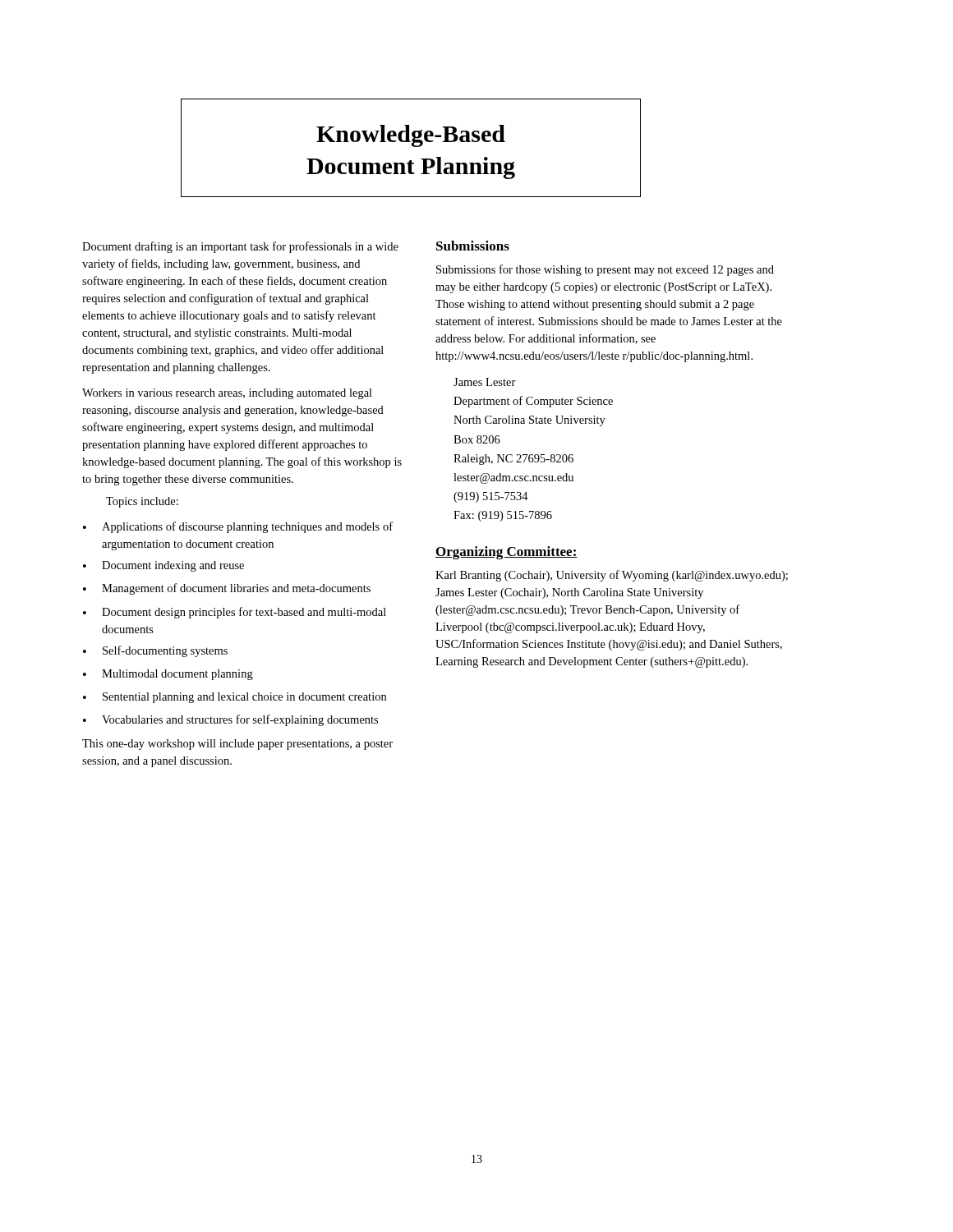Find the block starting "• Sentential planning and lexical choice"
The width and height of the screenshot is (953, 1232).
(242, 698)
